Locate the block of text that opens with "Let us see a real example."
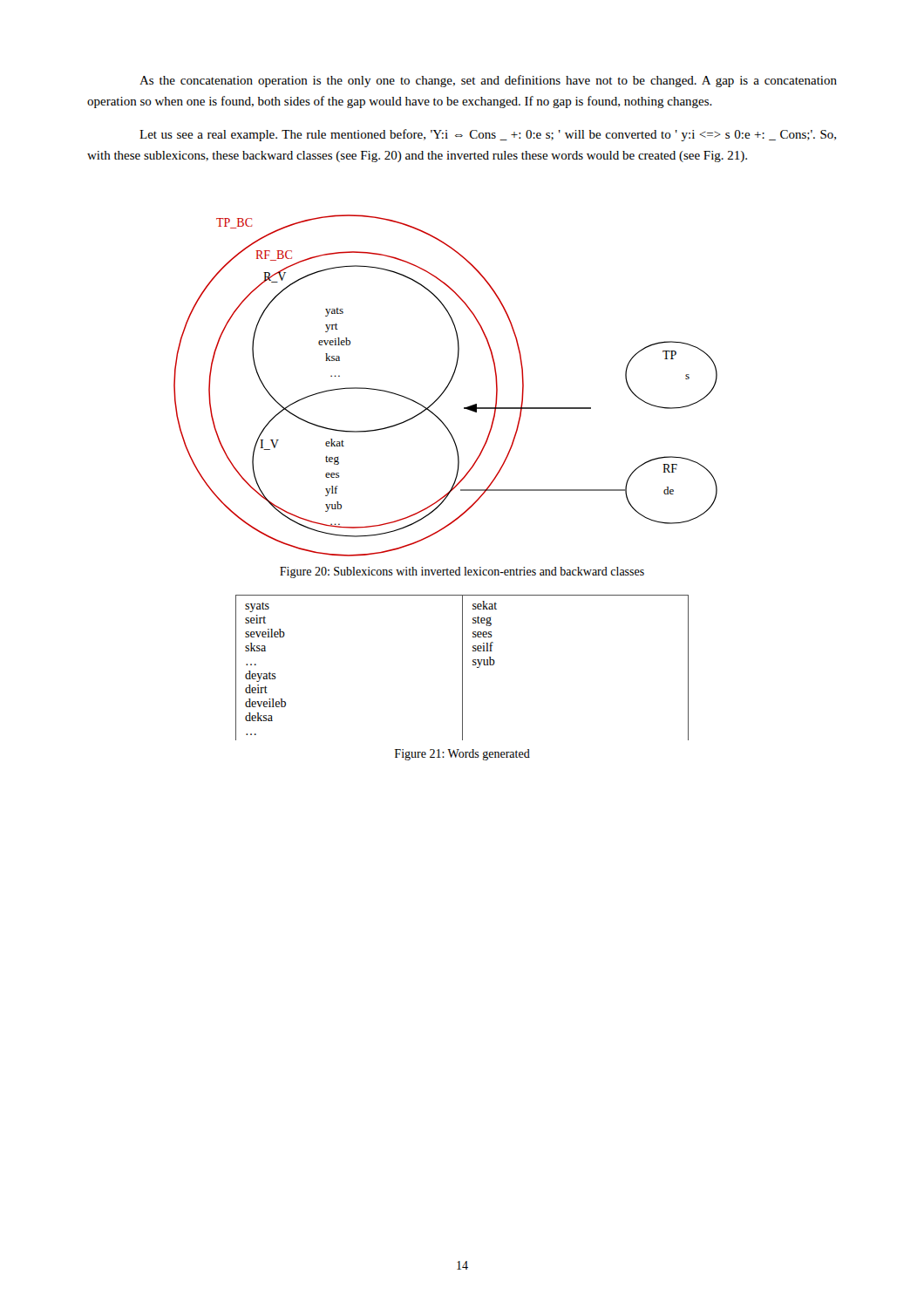 462,145
